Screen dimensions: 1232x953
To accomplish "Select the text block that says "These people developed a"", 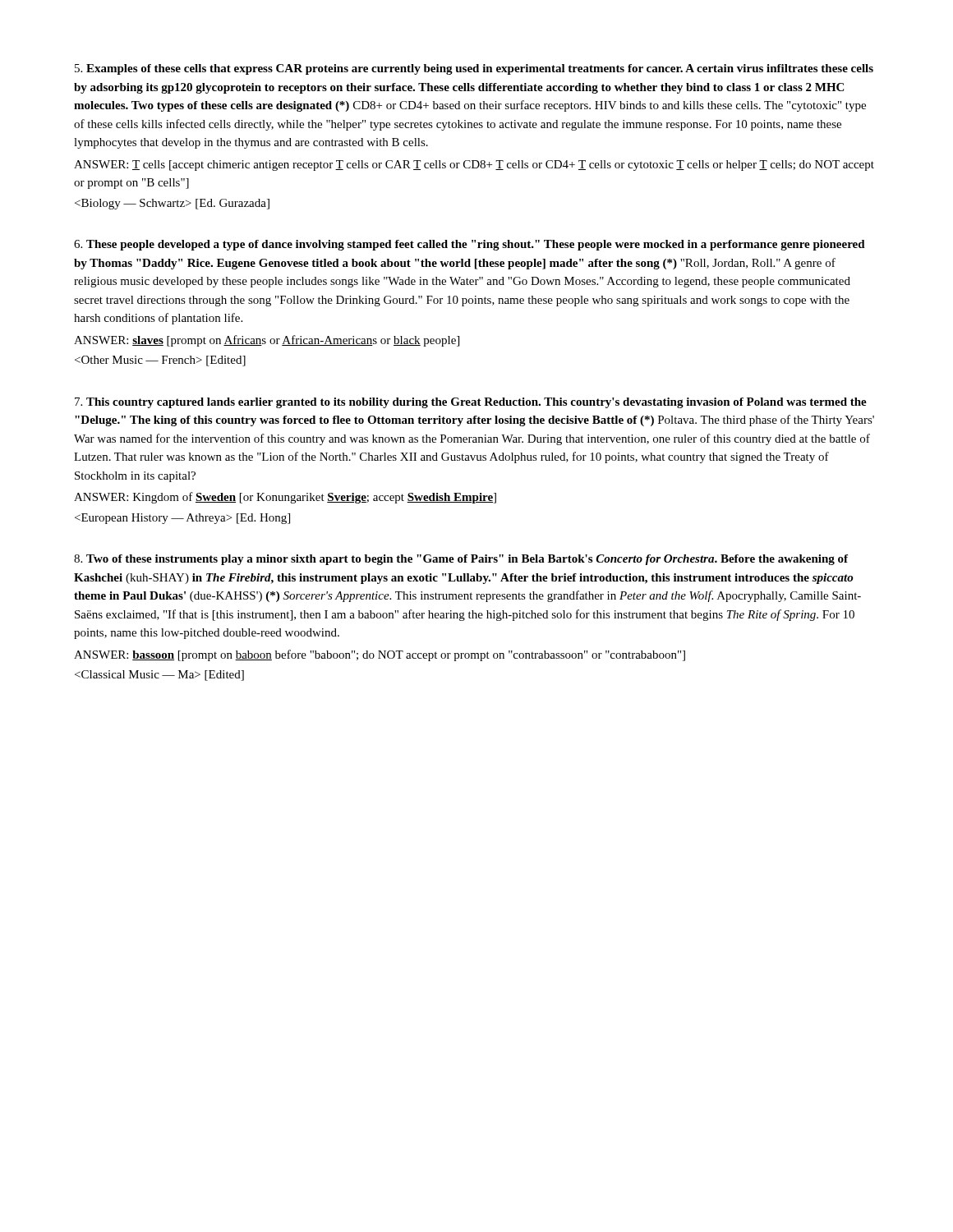I will click(476, 302).
